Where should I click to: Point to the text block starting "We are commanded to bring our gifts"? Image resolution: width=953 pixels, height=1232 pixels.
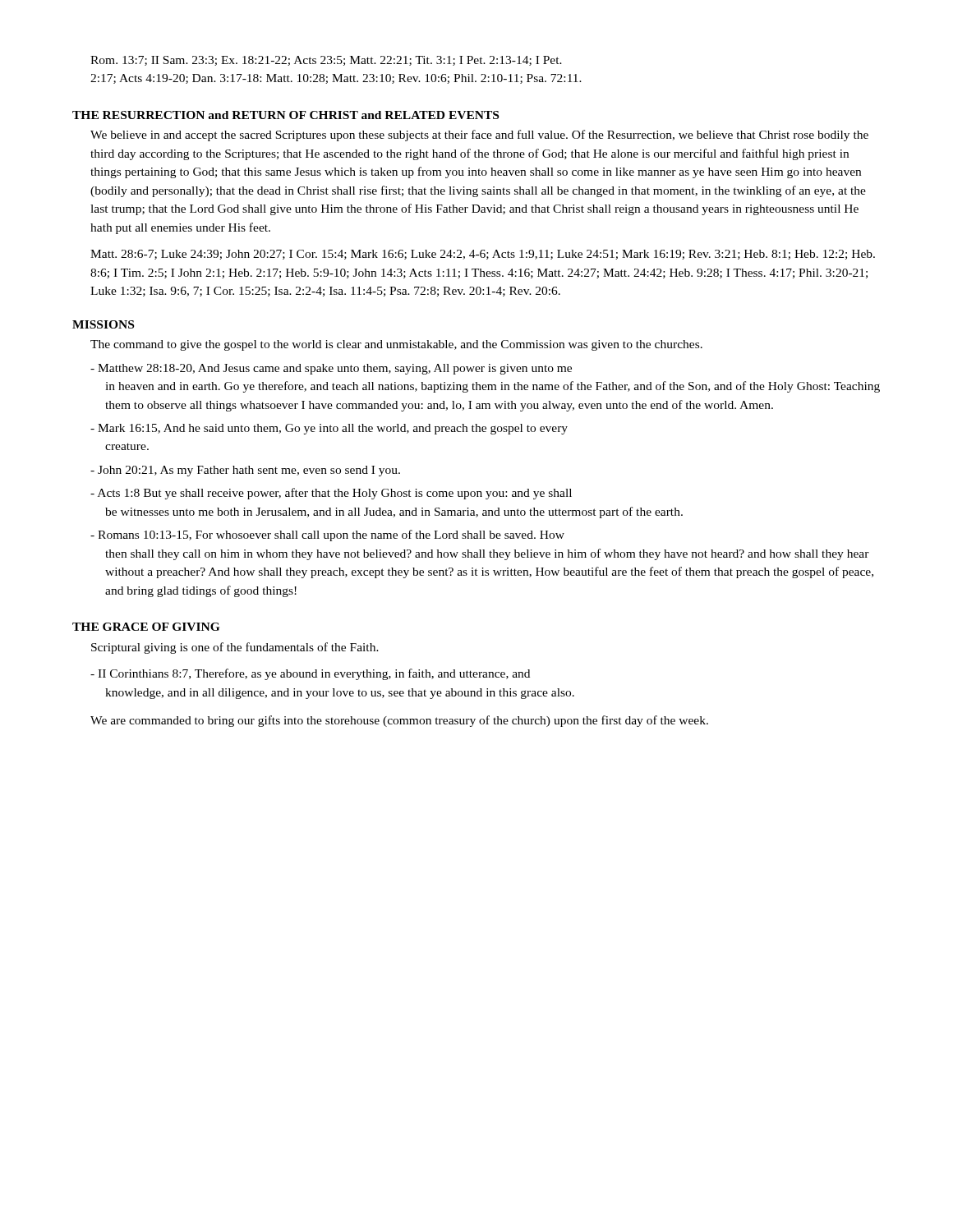point(400,720)
